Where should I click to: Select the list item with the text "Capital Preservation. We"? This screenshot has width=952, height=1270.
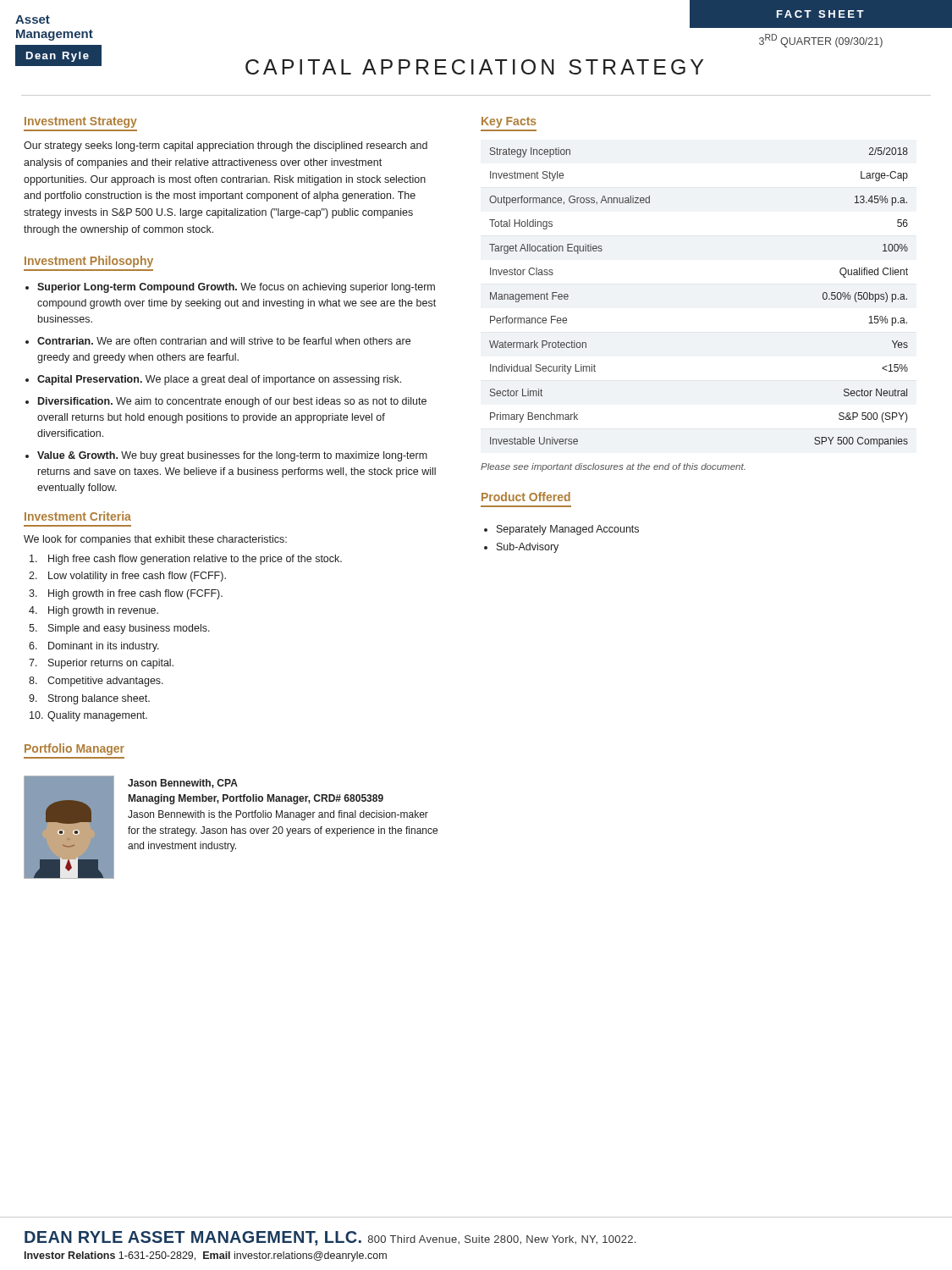coord(220,379)
